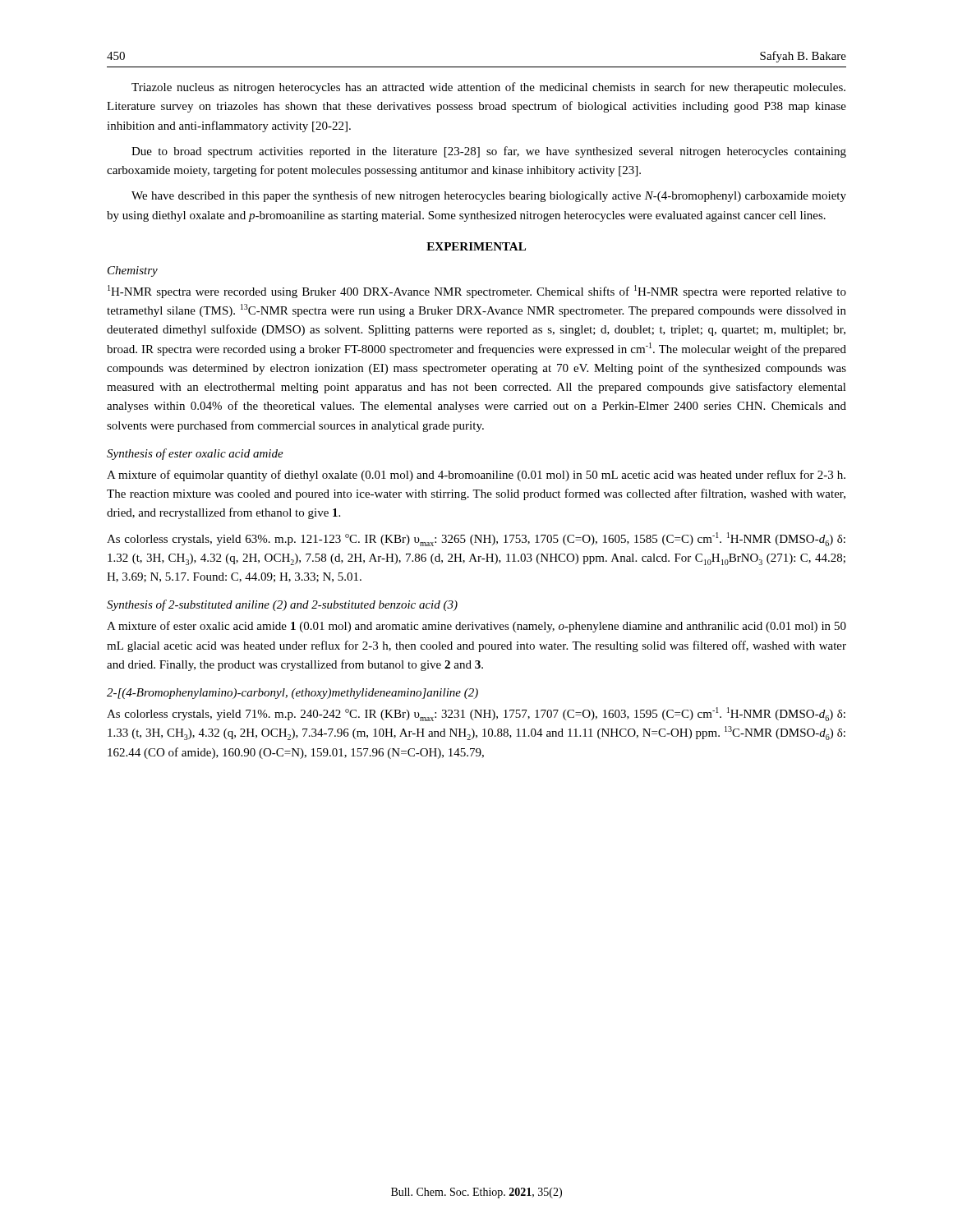Point to the block beginning "We have described in this paper the"

[x=476, y=206]
